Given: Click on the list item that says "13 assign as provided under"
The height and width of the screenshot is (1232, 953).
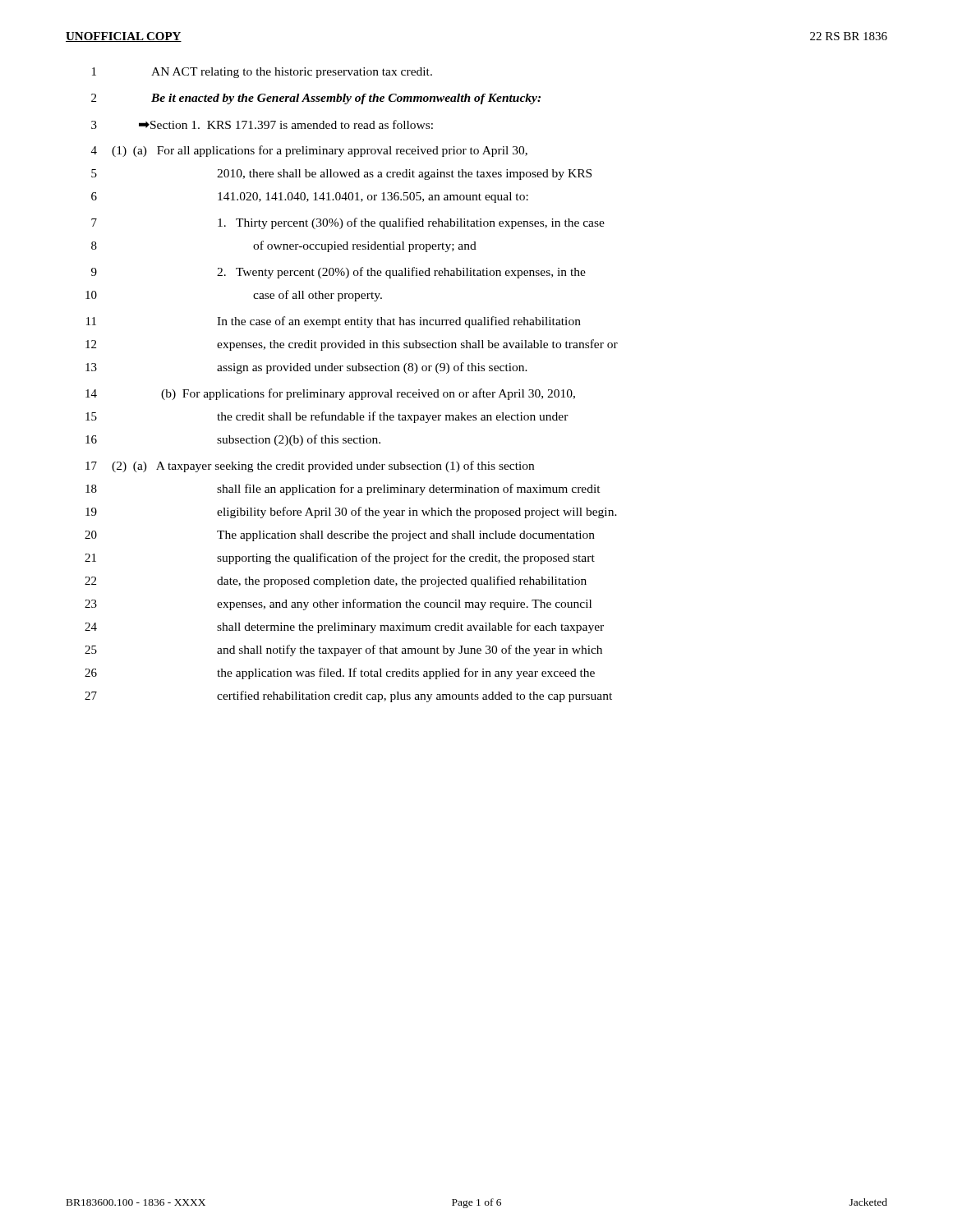Looking at the screenshot, I should coord(476,367).
